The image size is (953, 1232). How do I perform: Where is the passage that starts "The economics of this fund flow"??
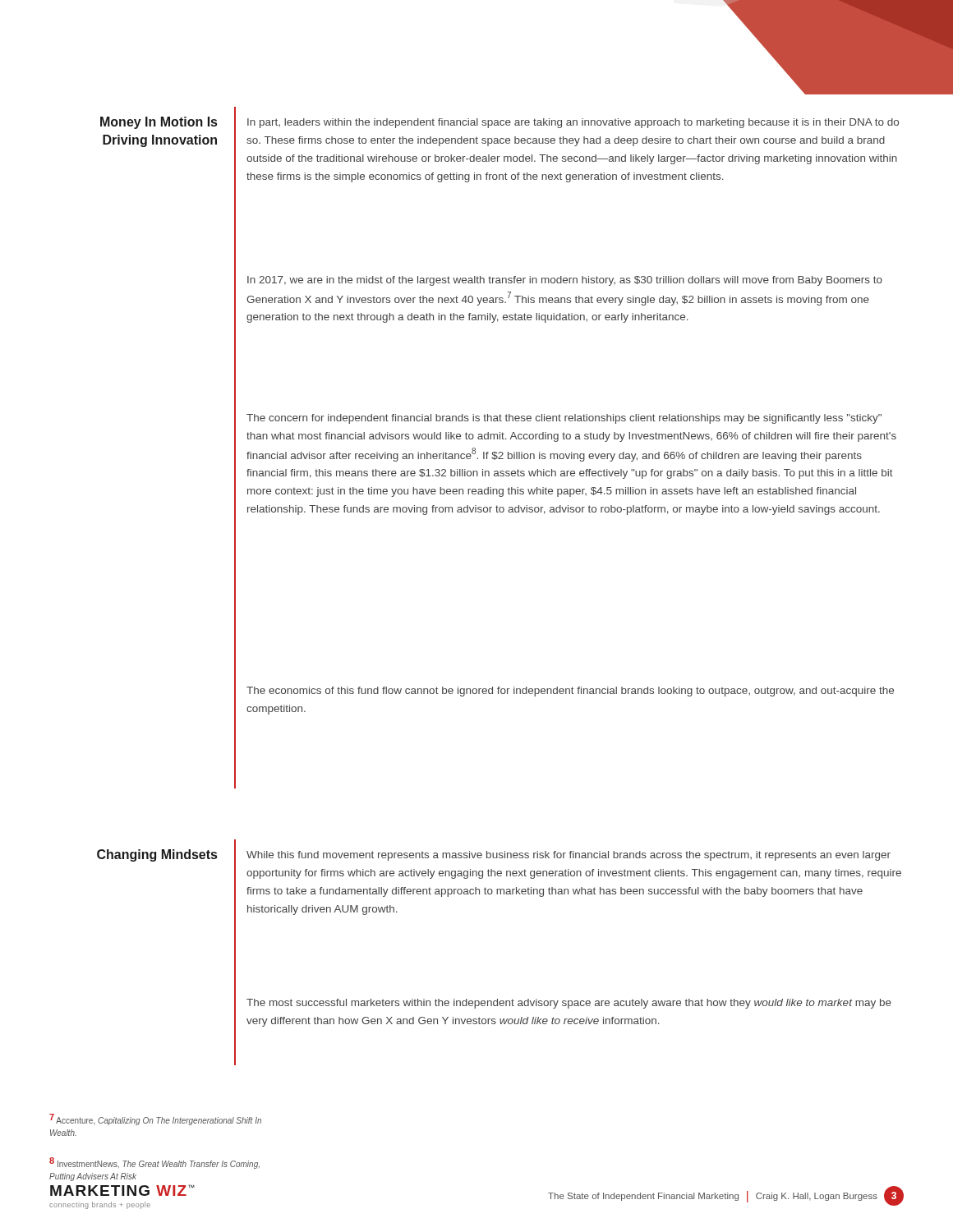[x=575, y=700]
